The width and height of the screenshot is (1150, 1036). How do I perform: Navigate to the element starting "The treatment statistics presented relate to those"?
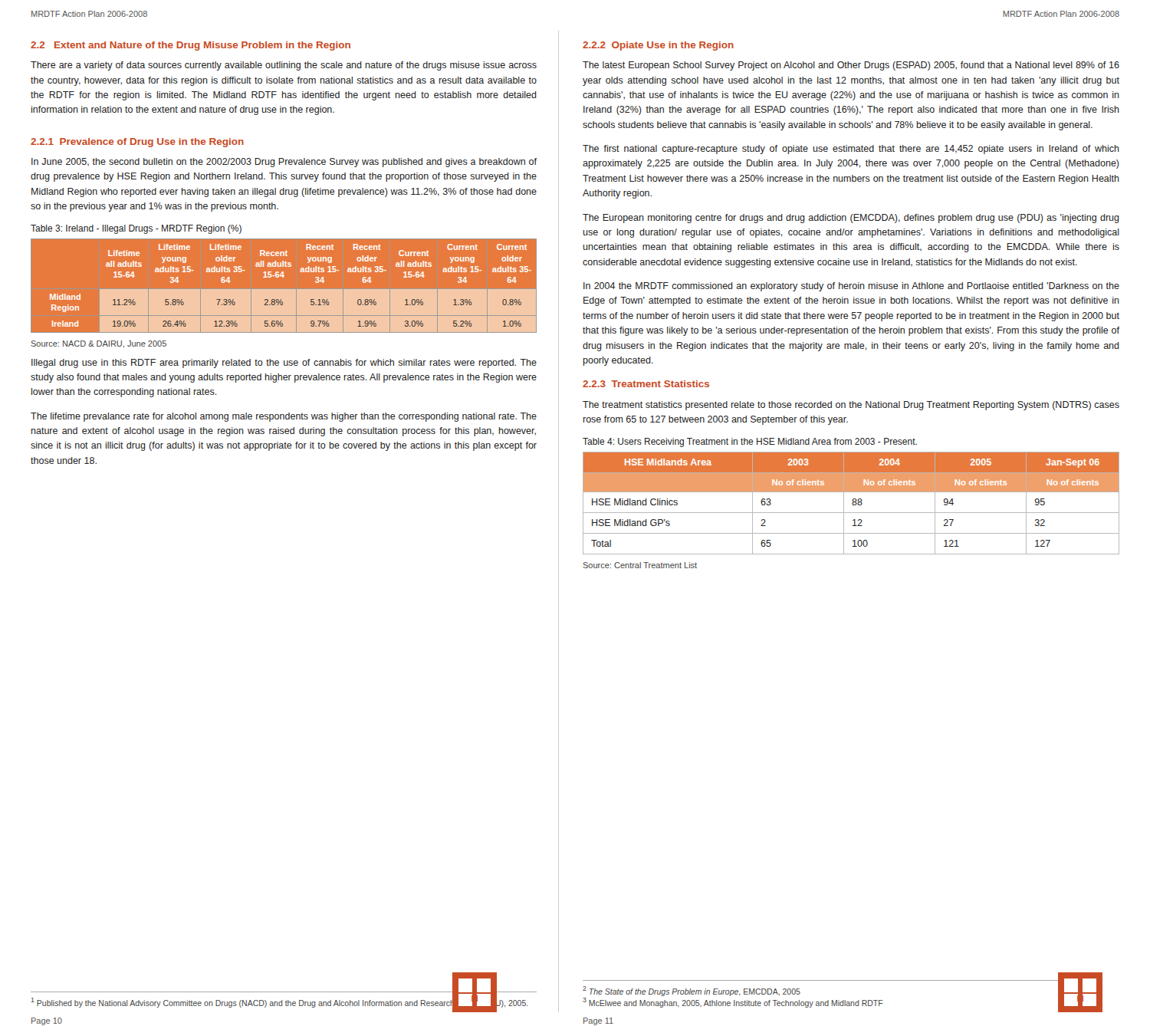pyautogui.click(x=851, y=412)
